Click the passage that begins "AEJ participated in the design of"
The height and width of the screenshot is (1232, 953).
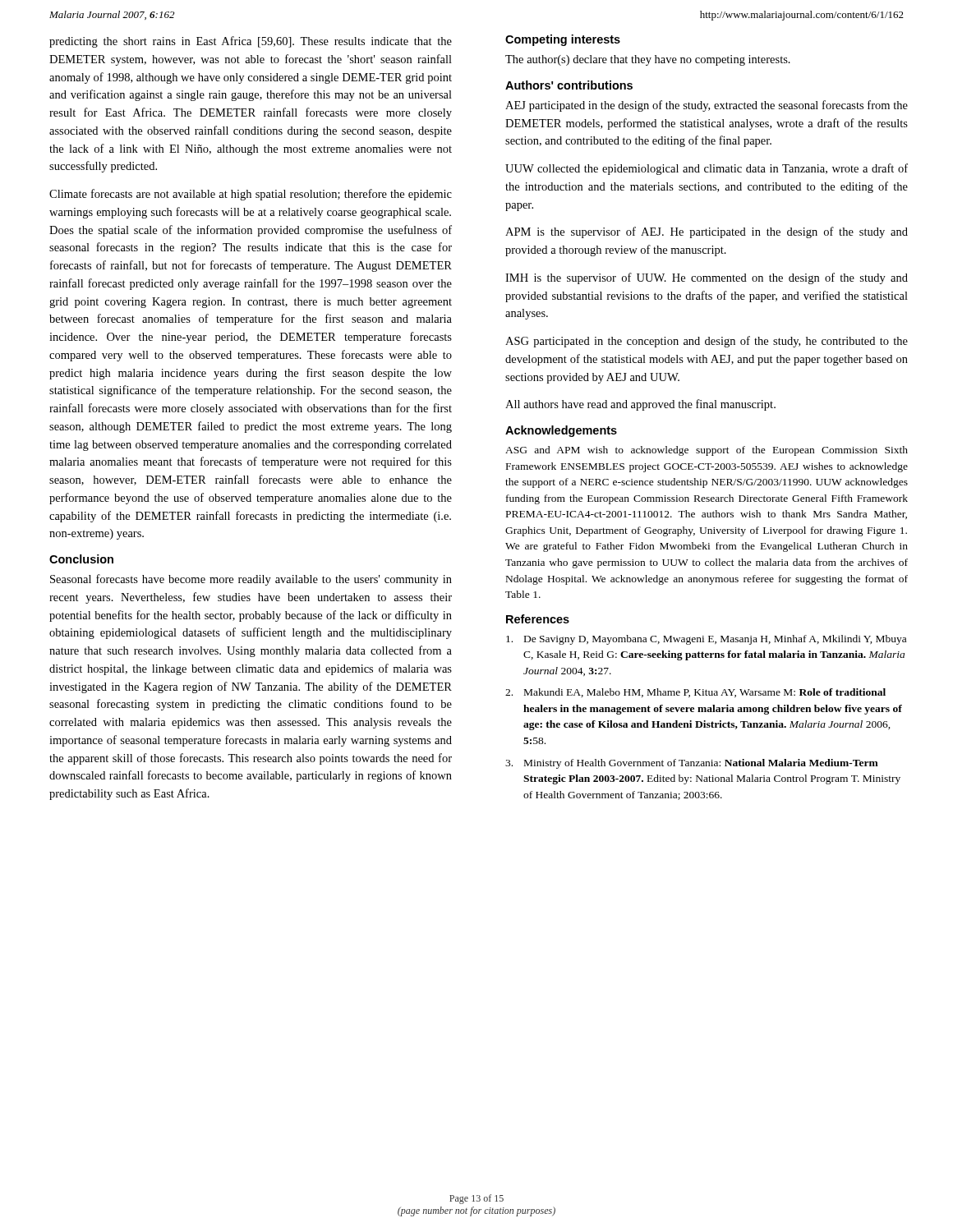[x=707, y=124]
